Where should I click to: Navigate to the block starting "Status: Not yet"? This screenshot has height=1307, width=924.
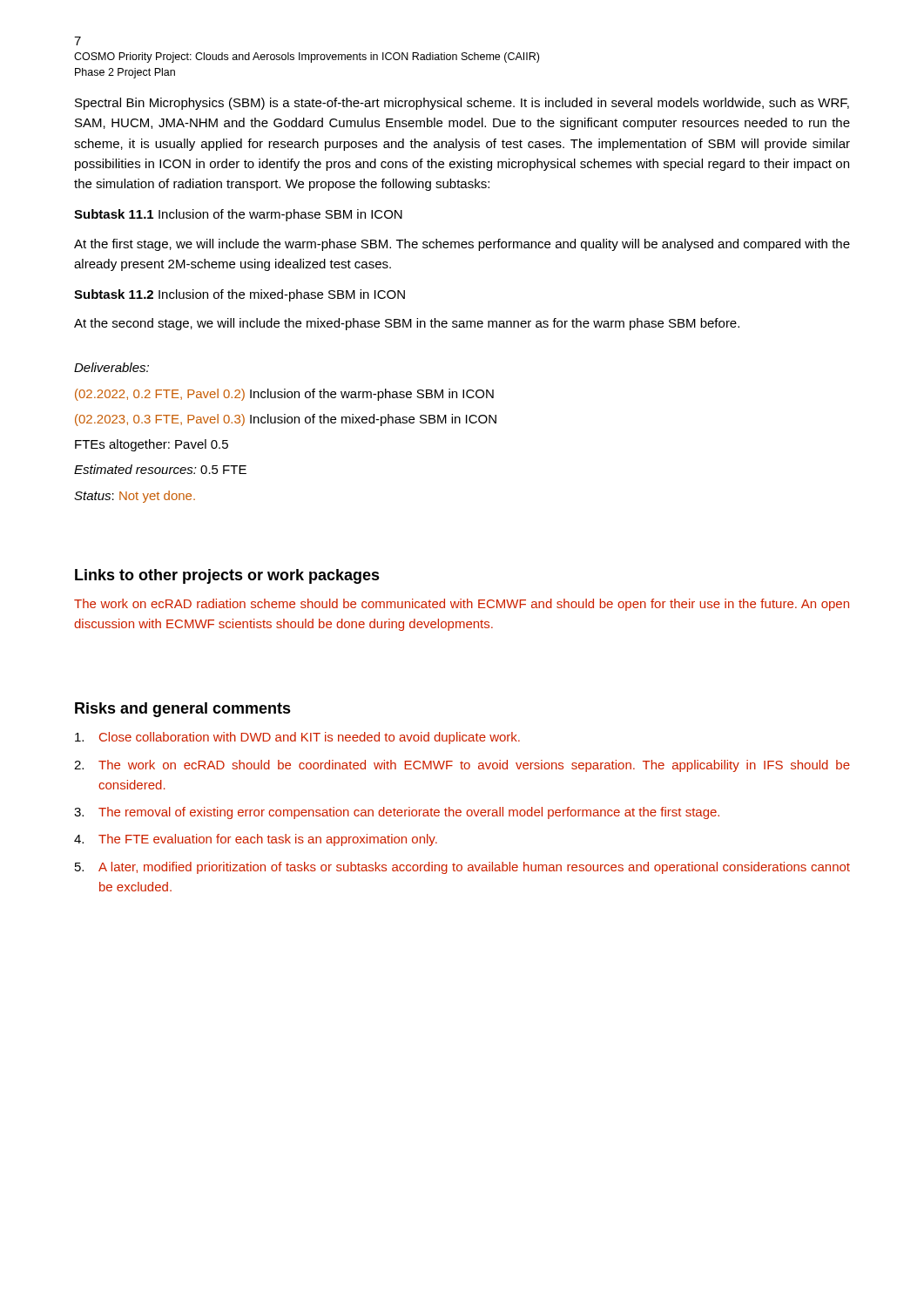click(x=135, y=495)
